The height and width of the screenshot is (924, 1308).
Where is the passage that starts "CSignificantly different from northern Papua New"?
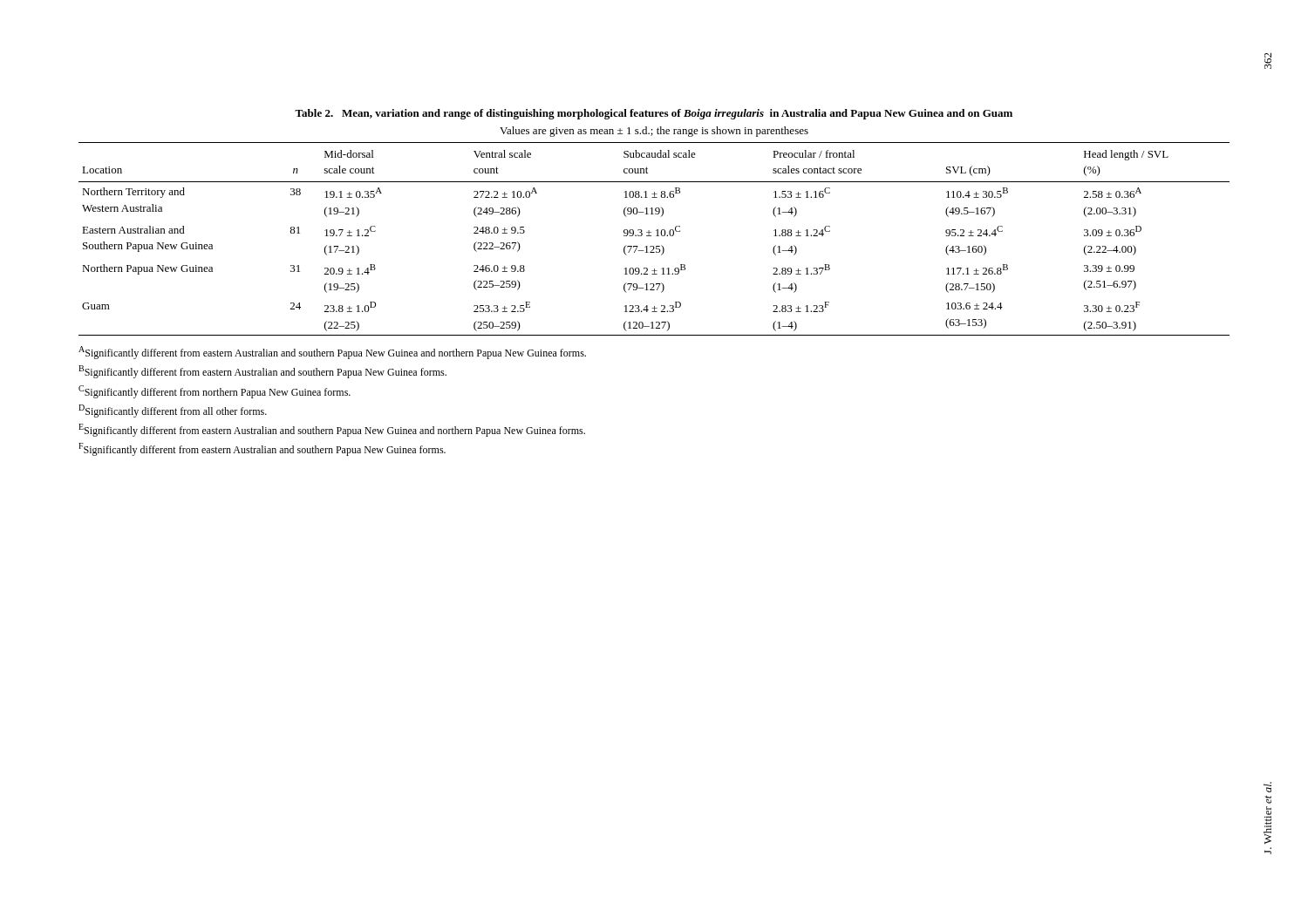[x=215, y=391]
